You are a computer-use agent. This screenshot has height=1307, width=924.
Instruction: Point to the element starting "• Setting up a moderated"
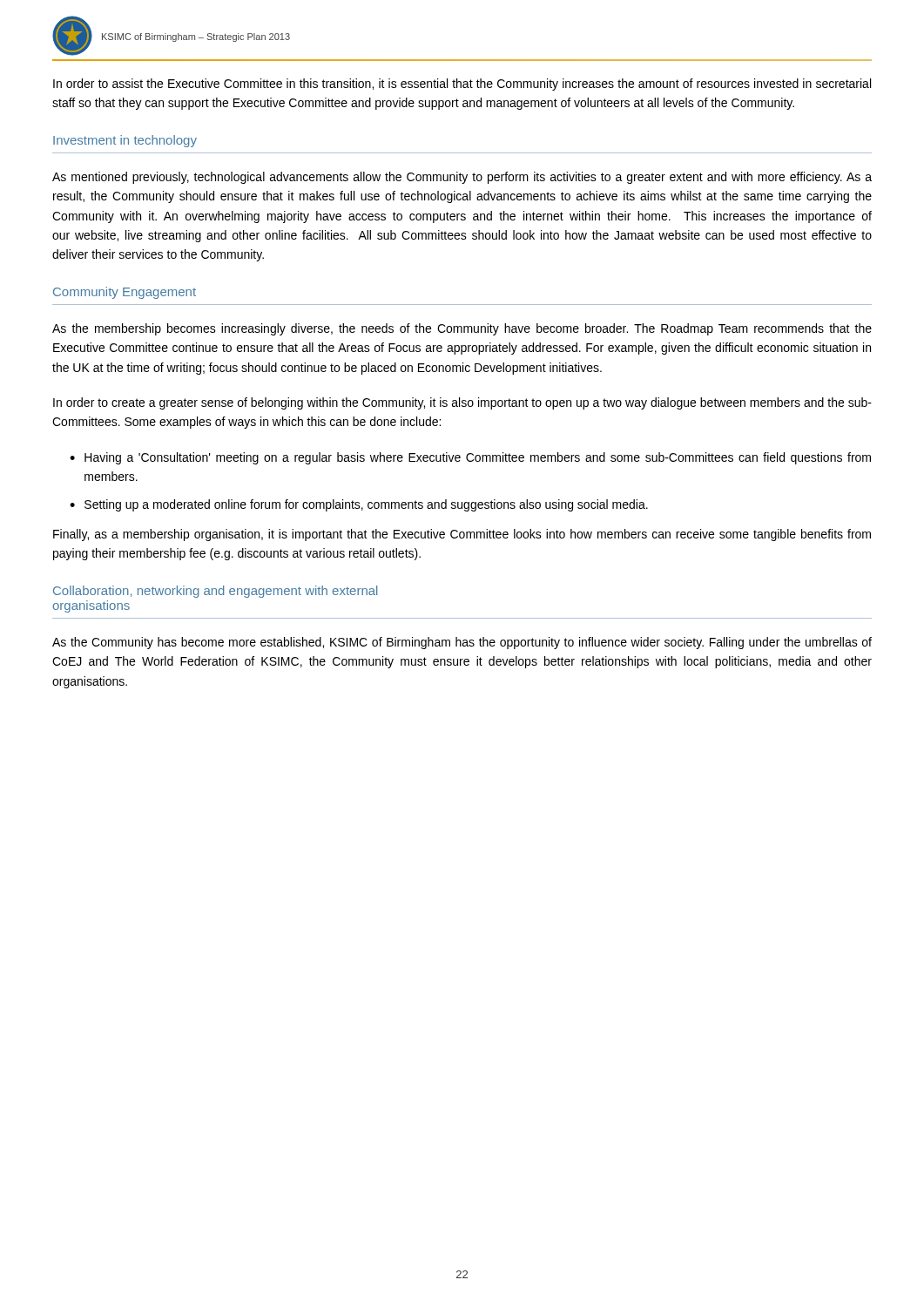(471, 506)
